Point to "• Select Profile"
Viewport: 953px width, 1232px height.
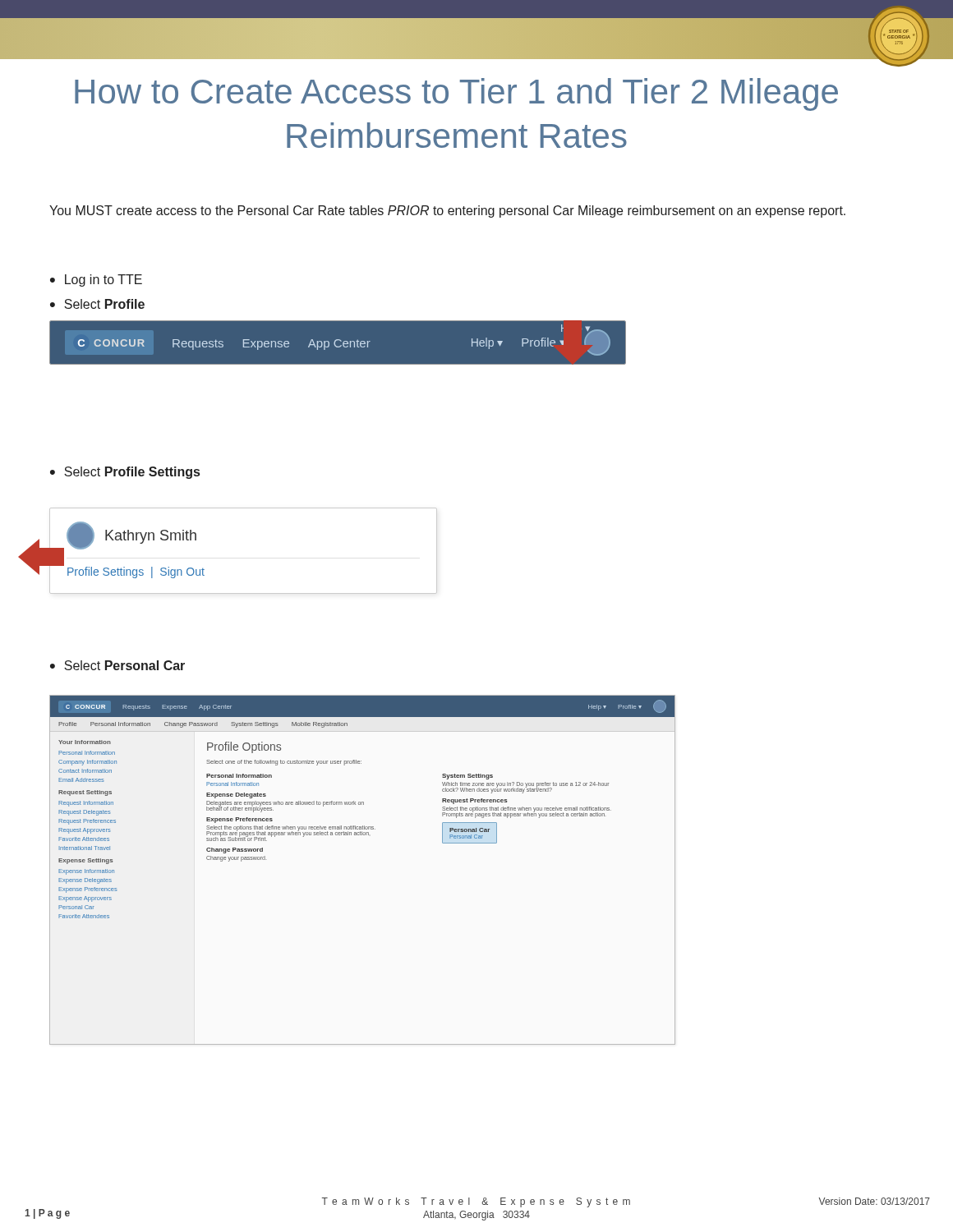pyautogui.click(x=97, y=305)
